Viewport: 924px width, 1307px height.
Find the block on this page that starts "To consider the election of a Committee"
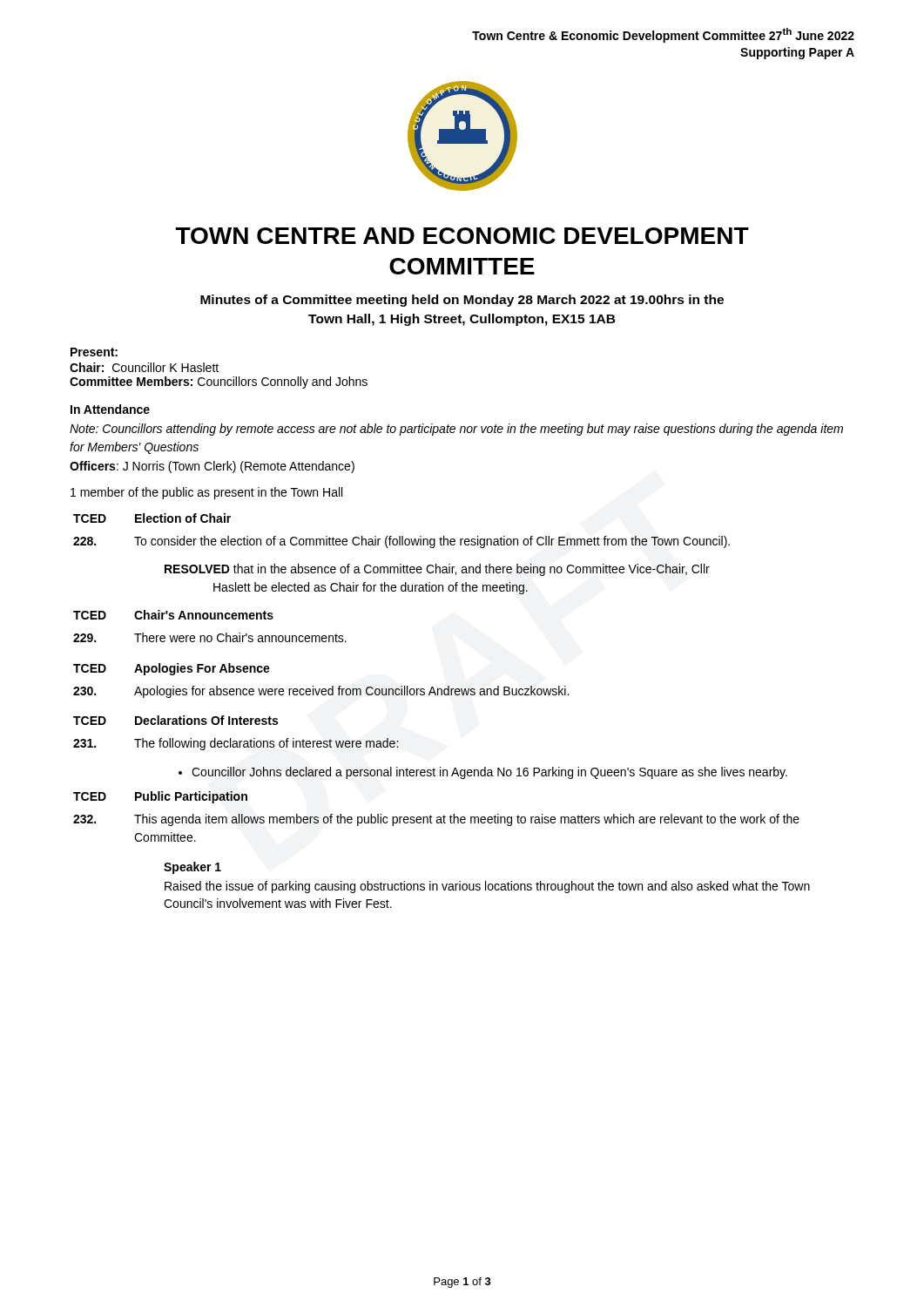coord(432,541)
